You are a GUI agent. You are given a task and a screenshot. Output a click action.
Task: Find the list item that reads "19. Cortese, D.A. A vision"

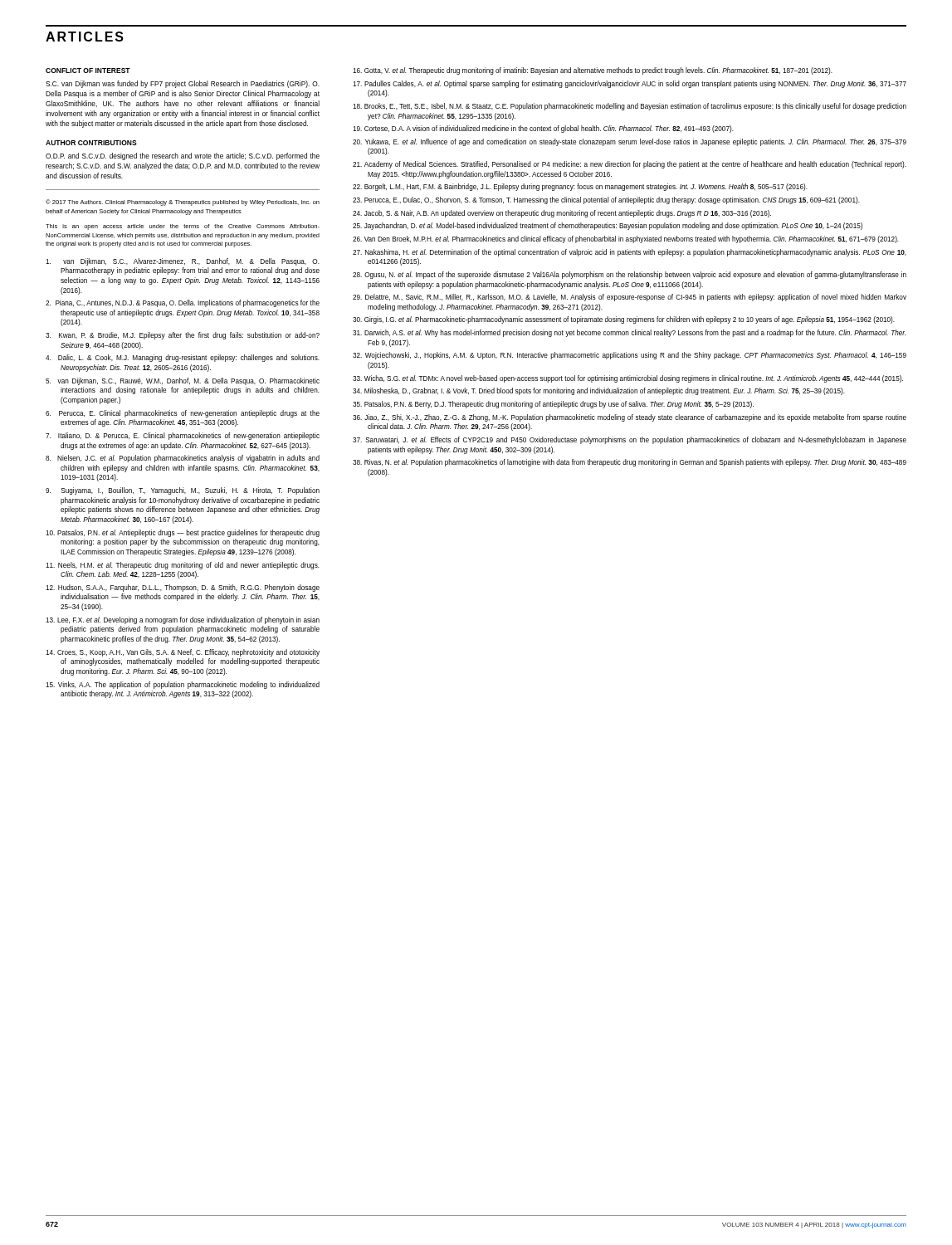(543, 129)
